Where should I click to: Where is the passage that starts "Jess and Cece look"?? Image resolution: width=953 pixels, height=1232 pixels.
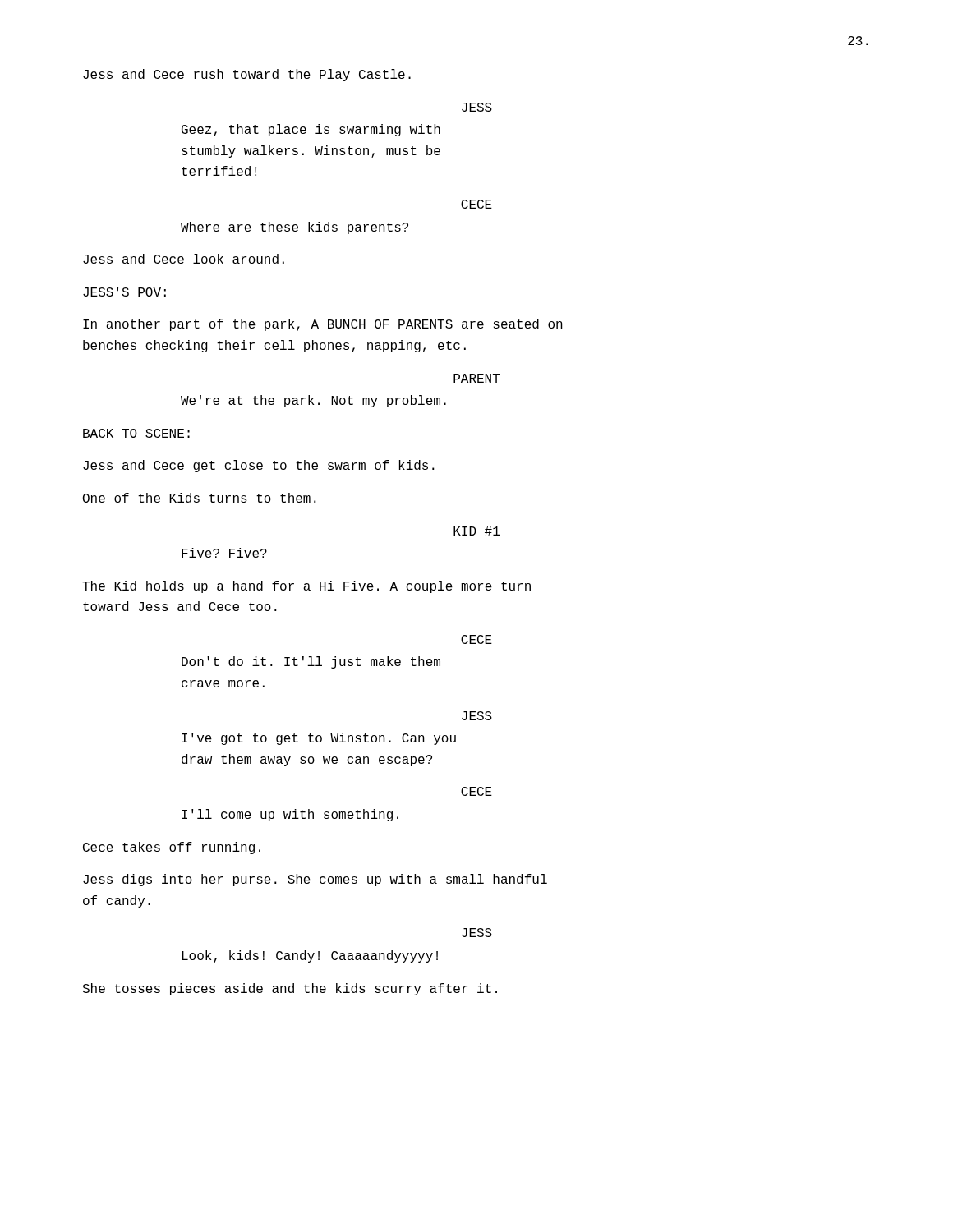[185, 260]
